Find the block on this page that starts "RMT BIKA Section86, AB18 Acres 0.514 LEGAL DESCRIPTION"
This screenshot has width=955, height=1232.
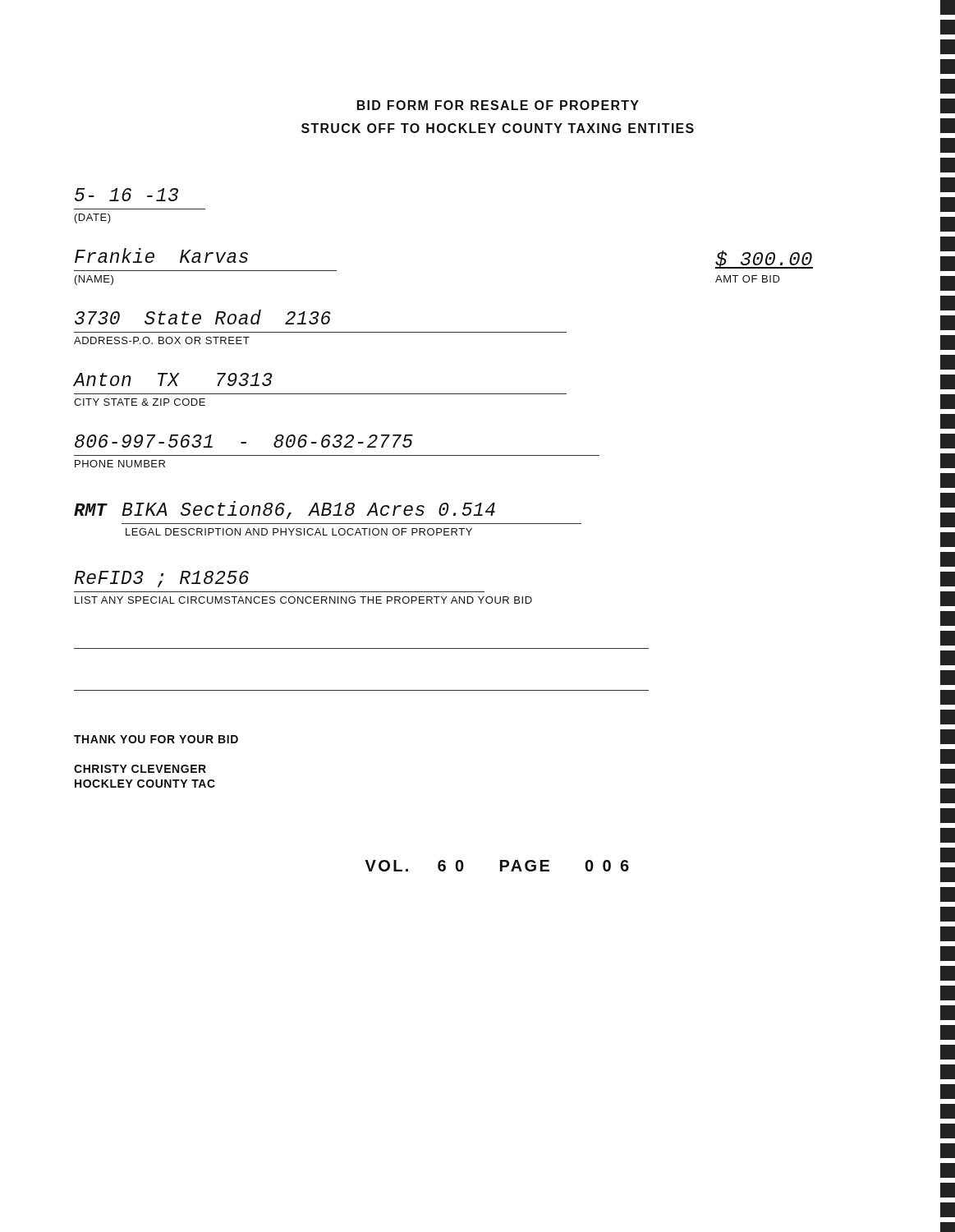(328, 519)
